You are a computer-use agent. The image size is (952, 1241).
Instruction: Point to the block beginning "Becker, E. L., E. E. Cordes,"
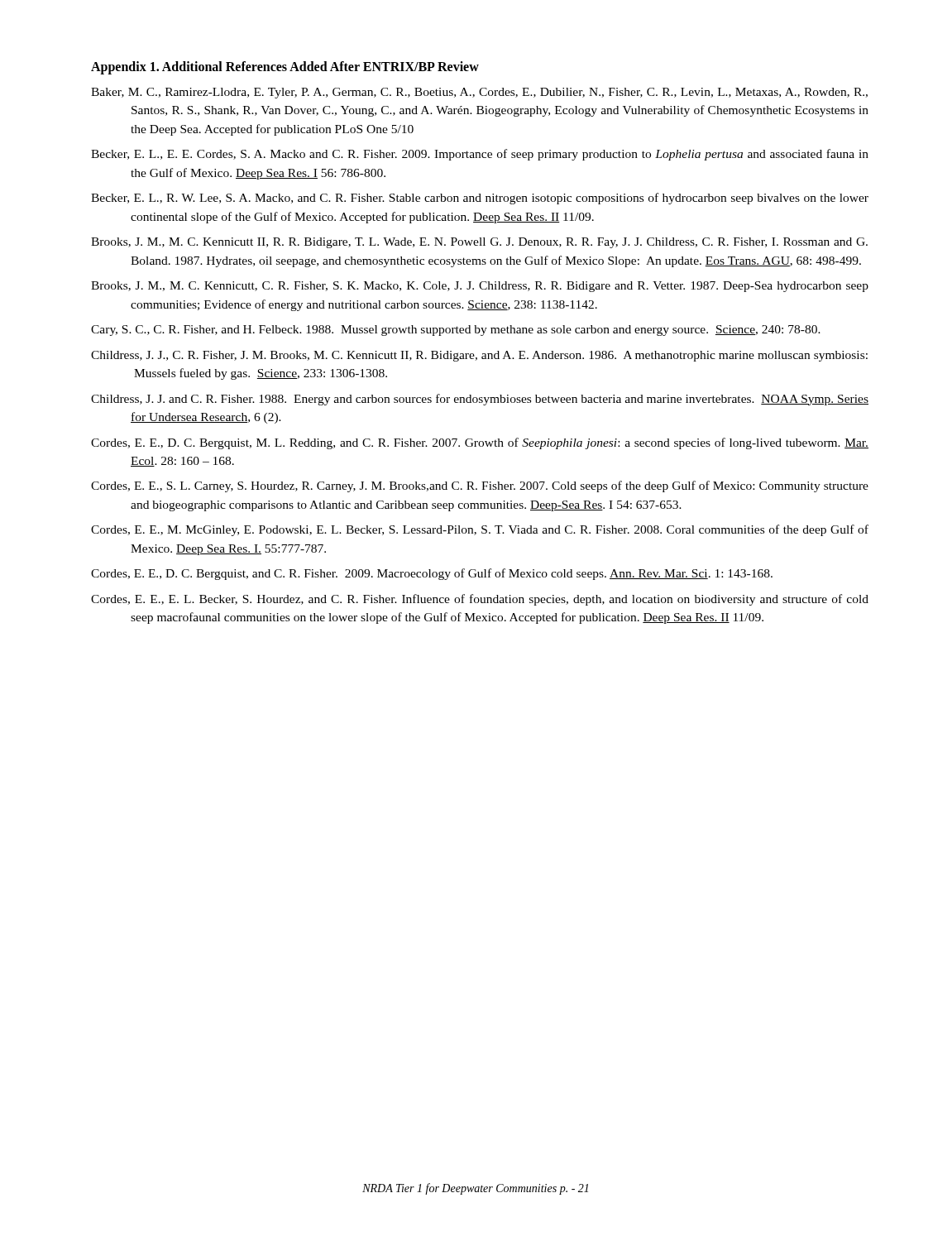click(x=480, y=163)
